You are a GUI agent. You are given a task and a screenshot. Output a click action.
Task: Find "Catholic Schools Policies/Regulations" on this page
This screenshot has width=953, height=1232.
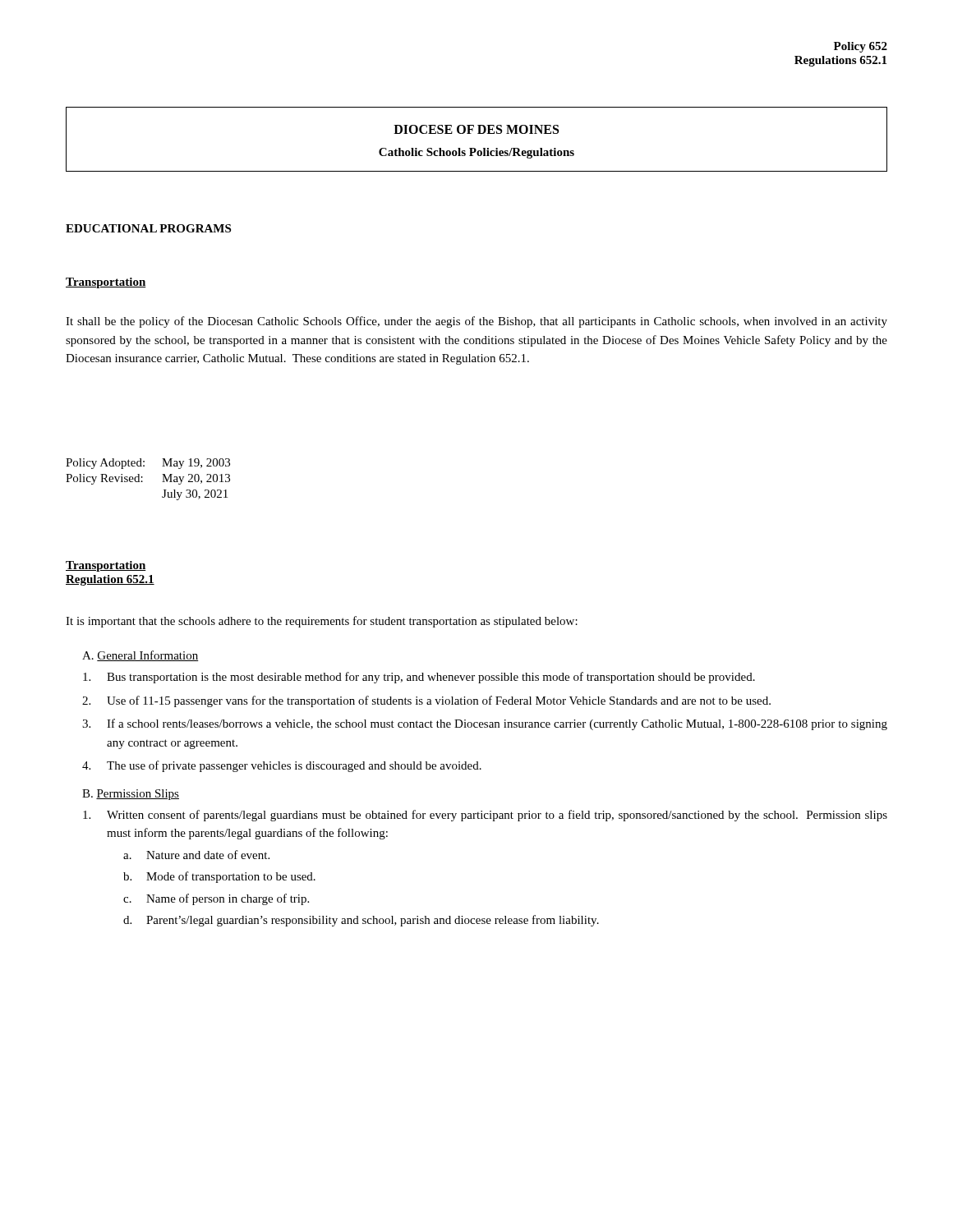pyautogui.click(x=476, y=152)
